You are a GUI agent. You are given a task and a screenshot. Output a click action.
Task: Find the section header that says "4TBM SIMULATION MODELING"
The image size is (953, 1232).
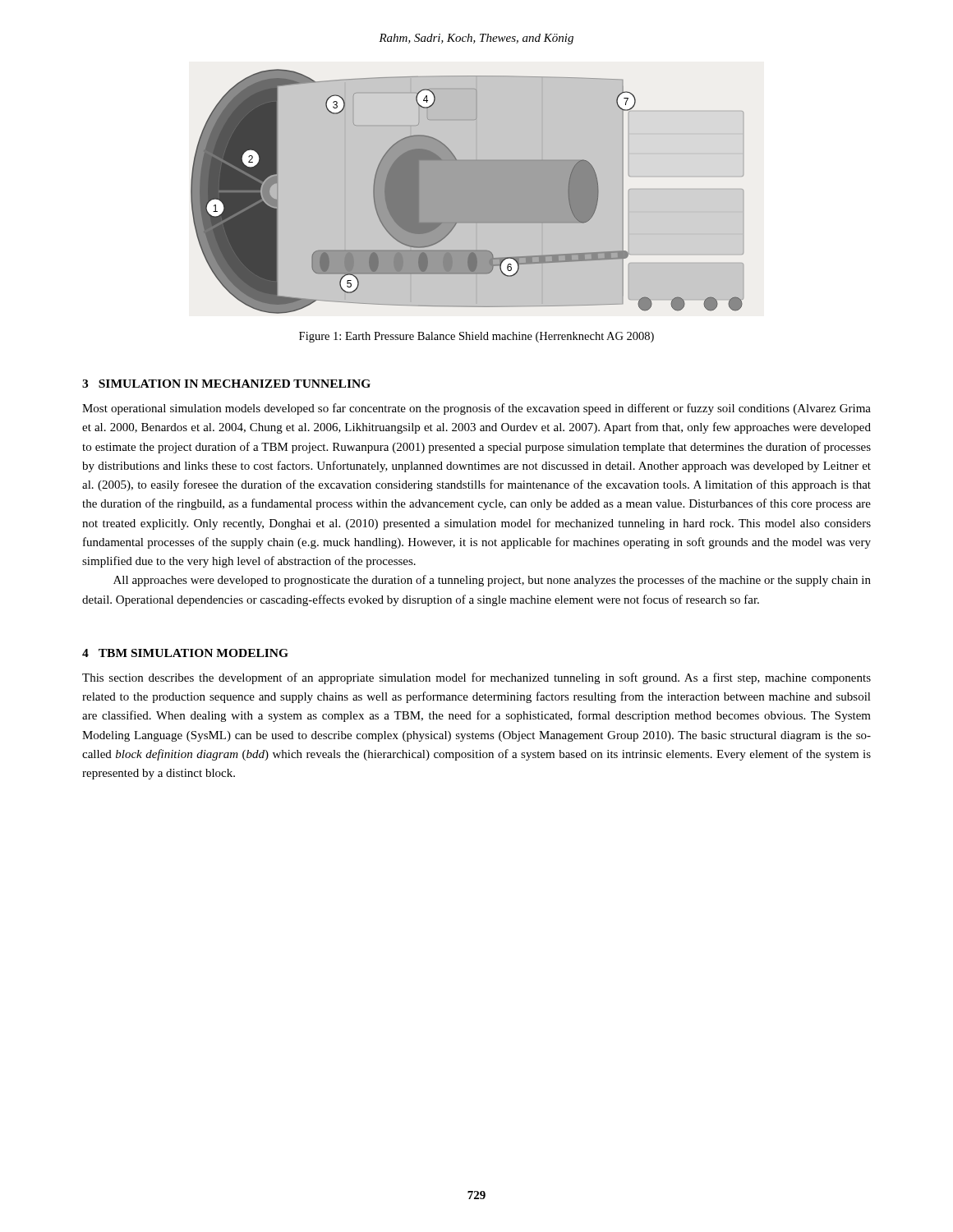(185, 652)
